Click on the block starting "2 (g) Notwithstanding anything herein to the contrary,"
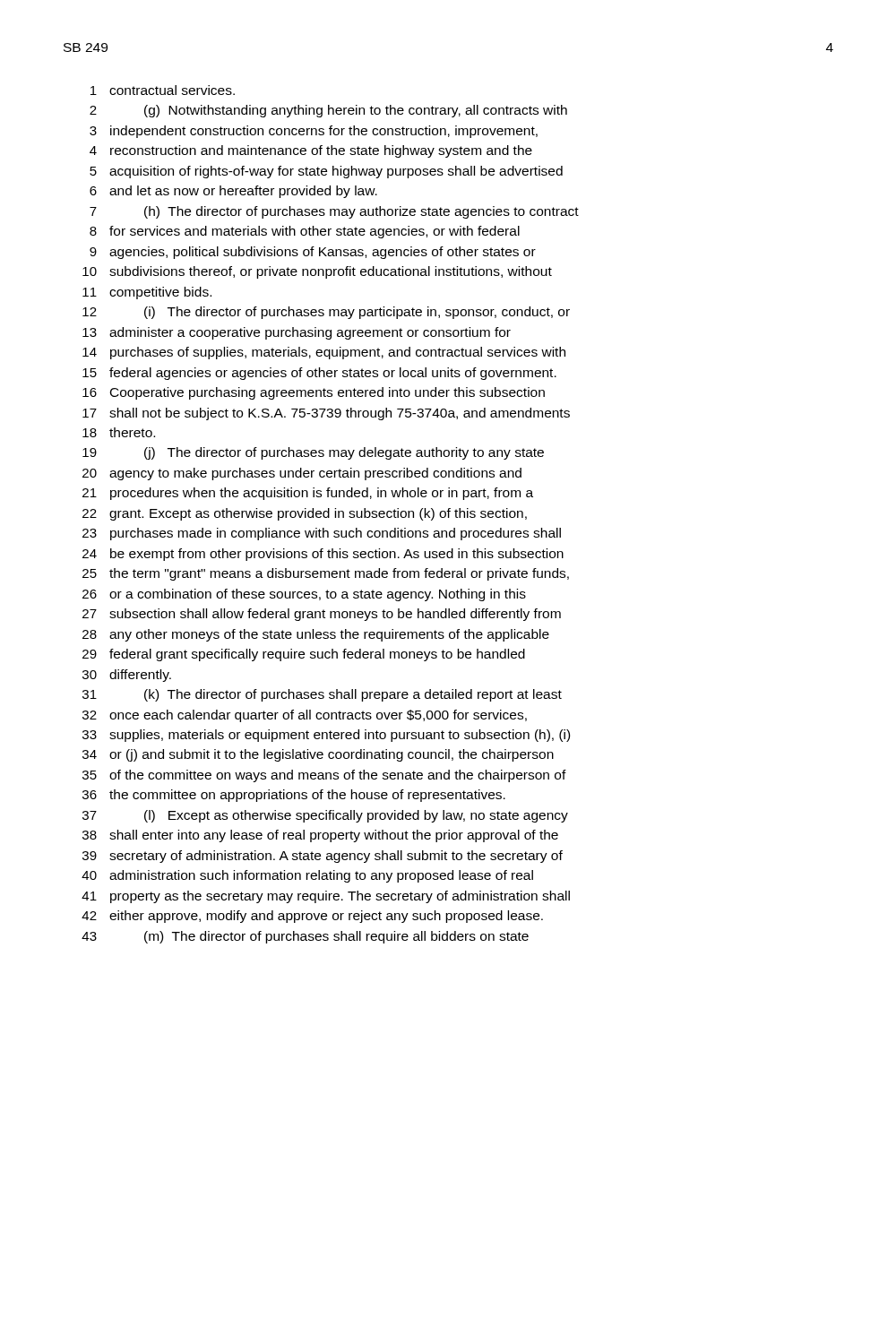Image resolution: width=896 pixels, height=1344 pixels. (x=448, y=111)
